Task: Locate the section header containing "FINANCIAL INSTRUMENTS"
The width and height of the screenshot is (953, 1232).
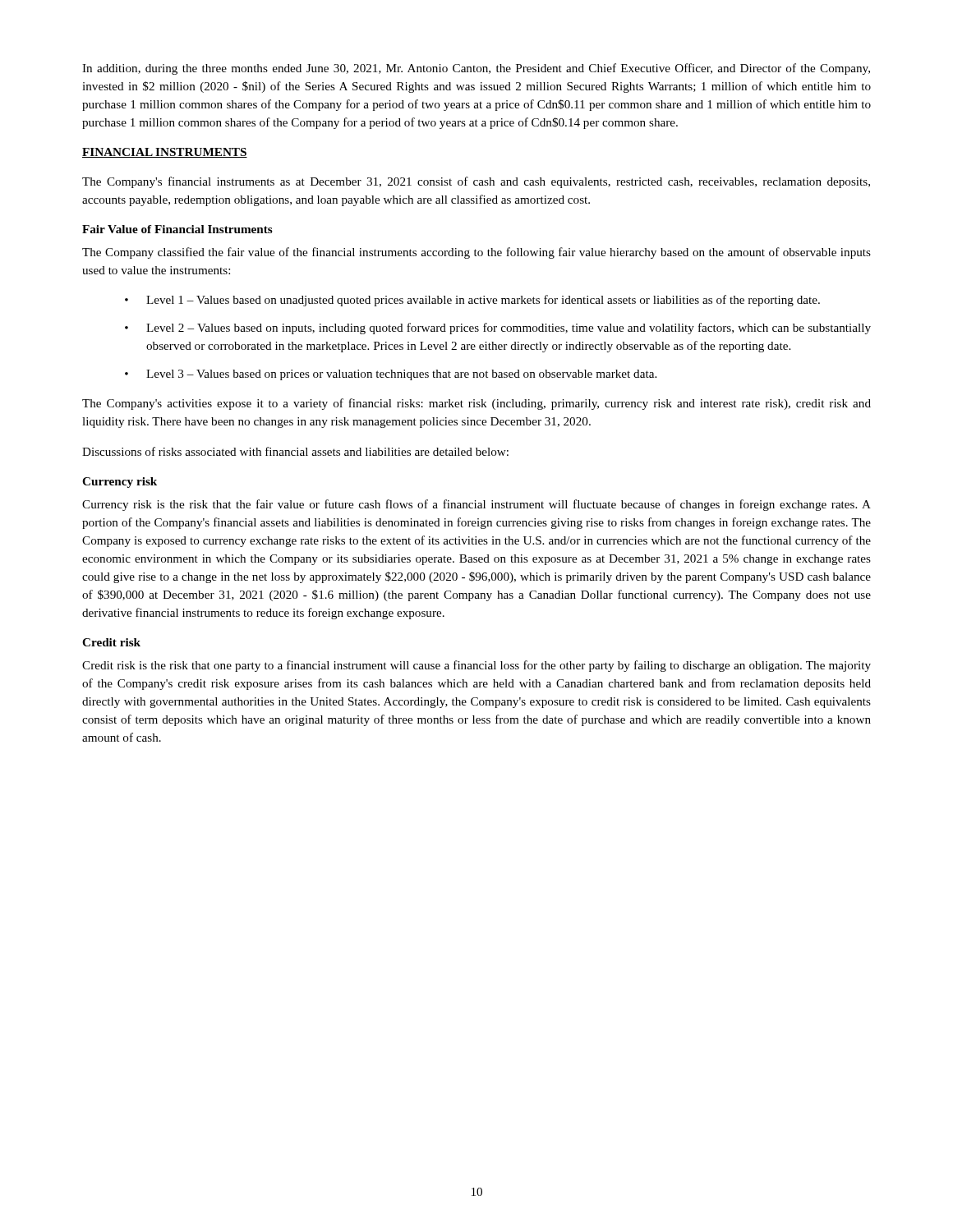Action: [165, 153]
